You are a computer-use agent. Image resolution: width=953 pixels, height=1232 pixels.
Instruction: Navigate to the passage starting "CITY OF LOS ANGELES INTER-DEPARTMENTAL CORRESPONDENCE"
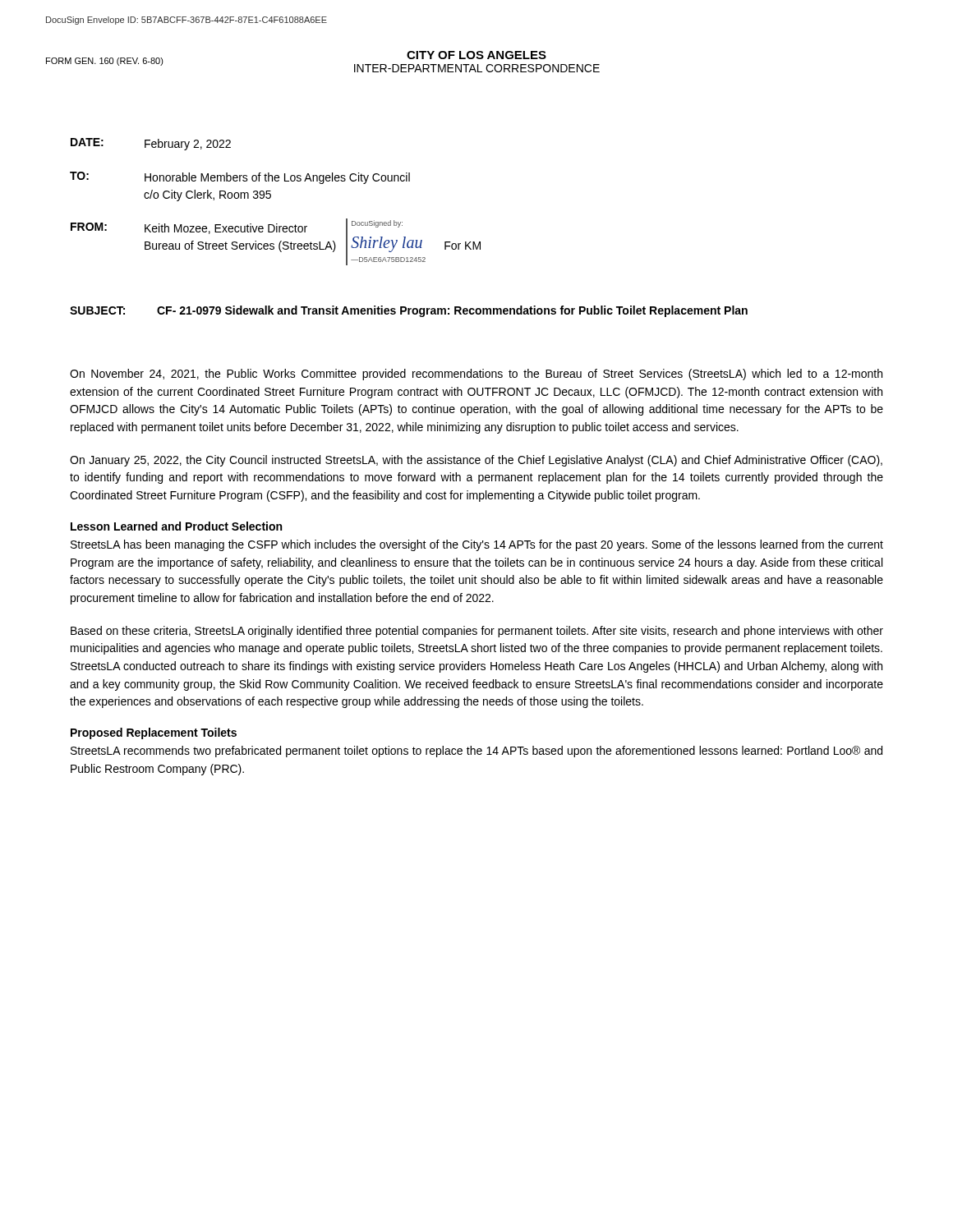pos(476,61)
